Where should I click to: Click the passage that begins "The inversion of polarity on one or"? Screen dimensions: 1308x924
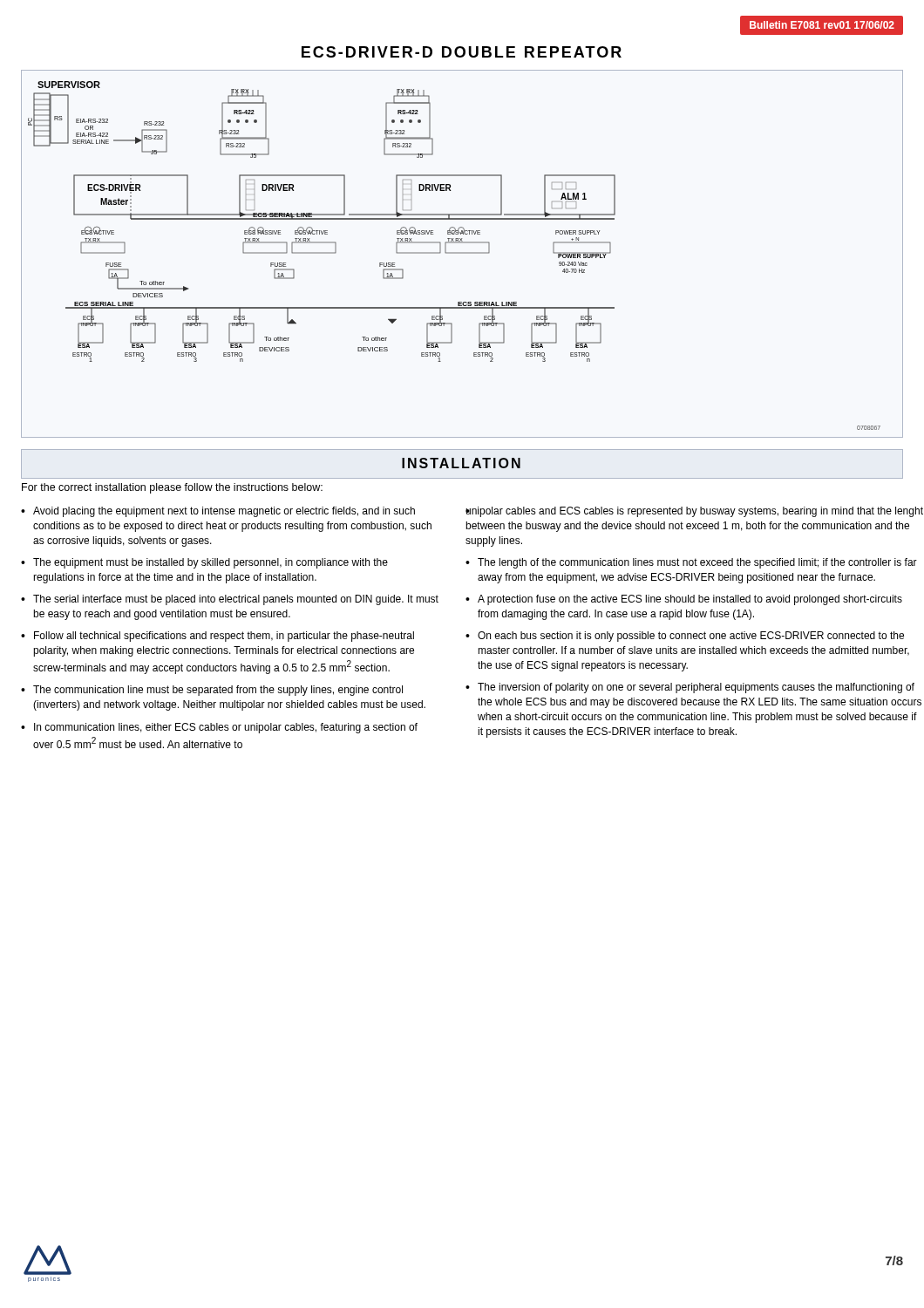coord(700,710)
